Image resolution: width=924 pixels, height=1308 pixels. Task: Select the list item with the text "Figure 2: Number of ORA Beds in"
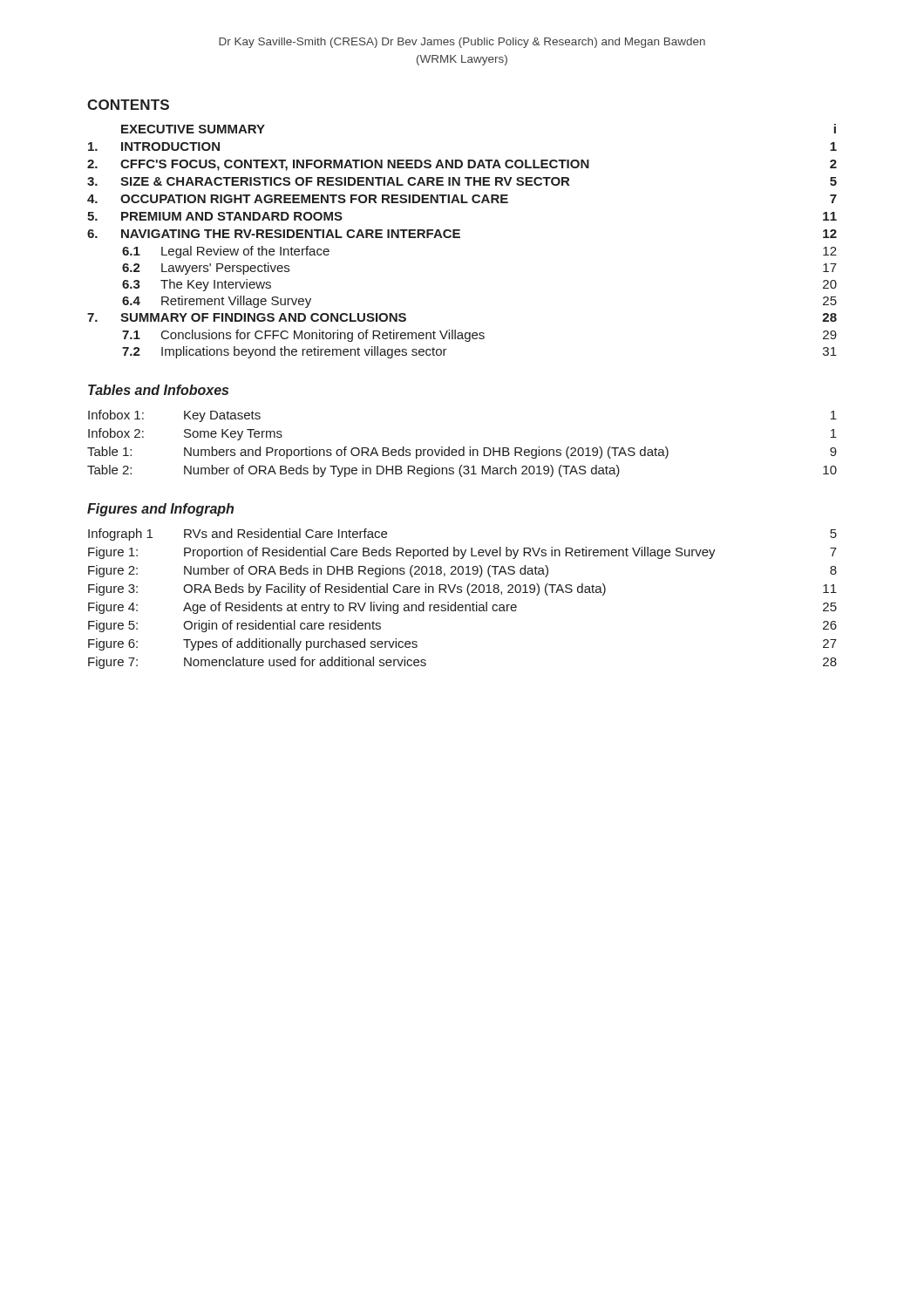[462, 569]
